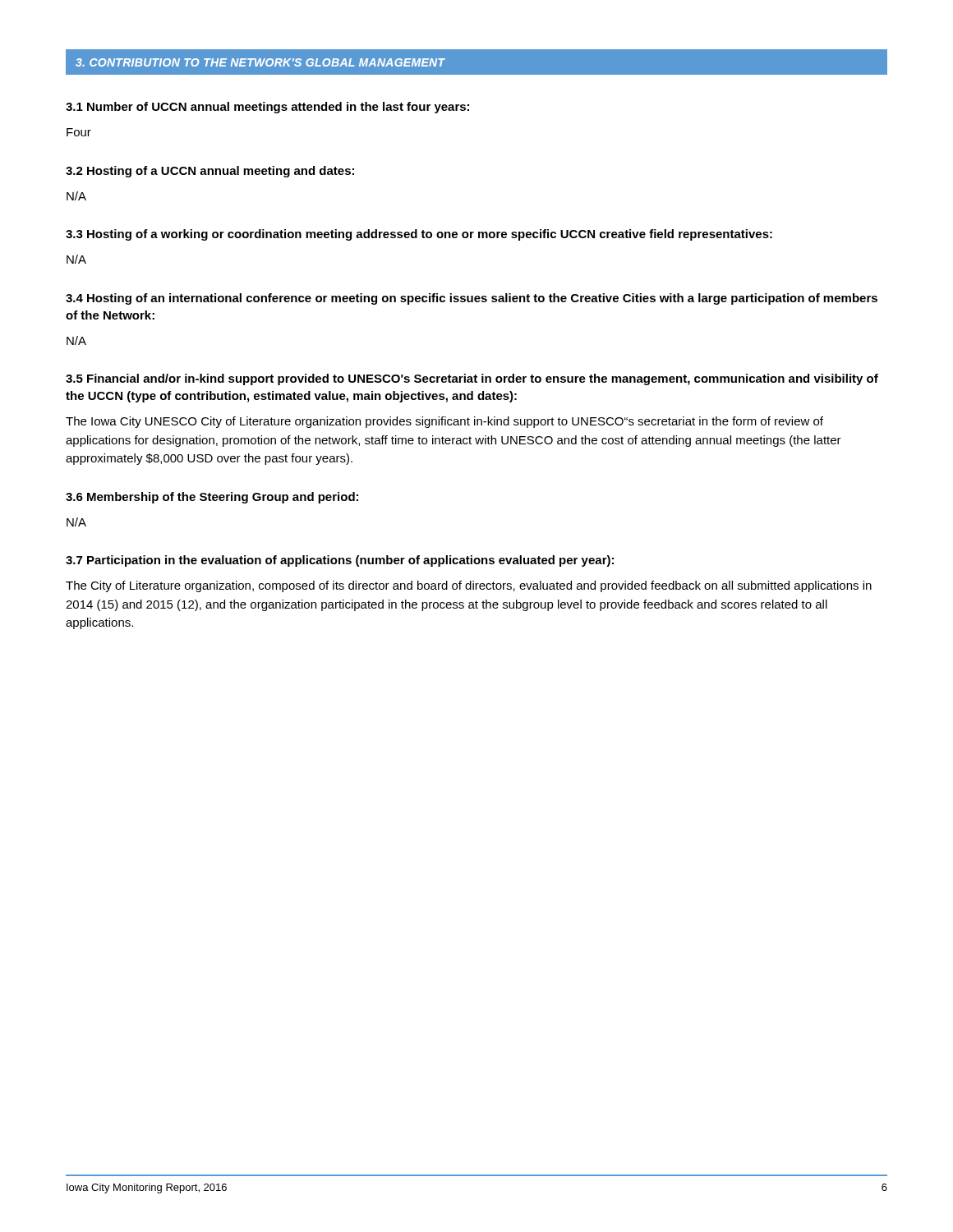Click on the region starting "2 Hosting of a UCCN annual"

tap(211, 170)
